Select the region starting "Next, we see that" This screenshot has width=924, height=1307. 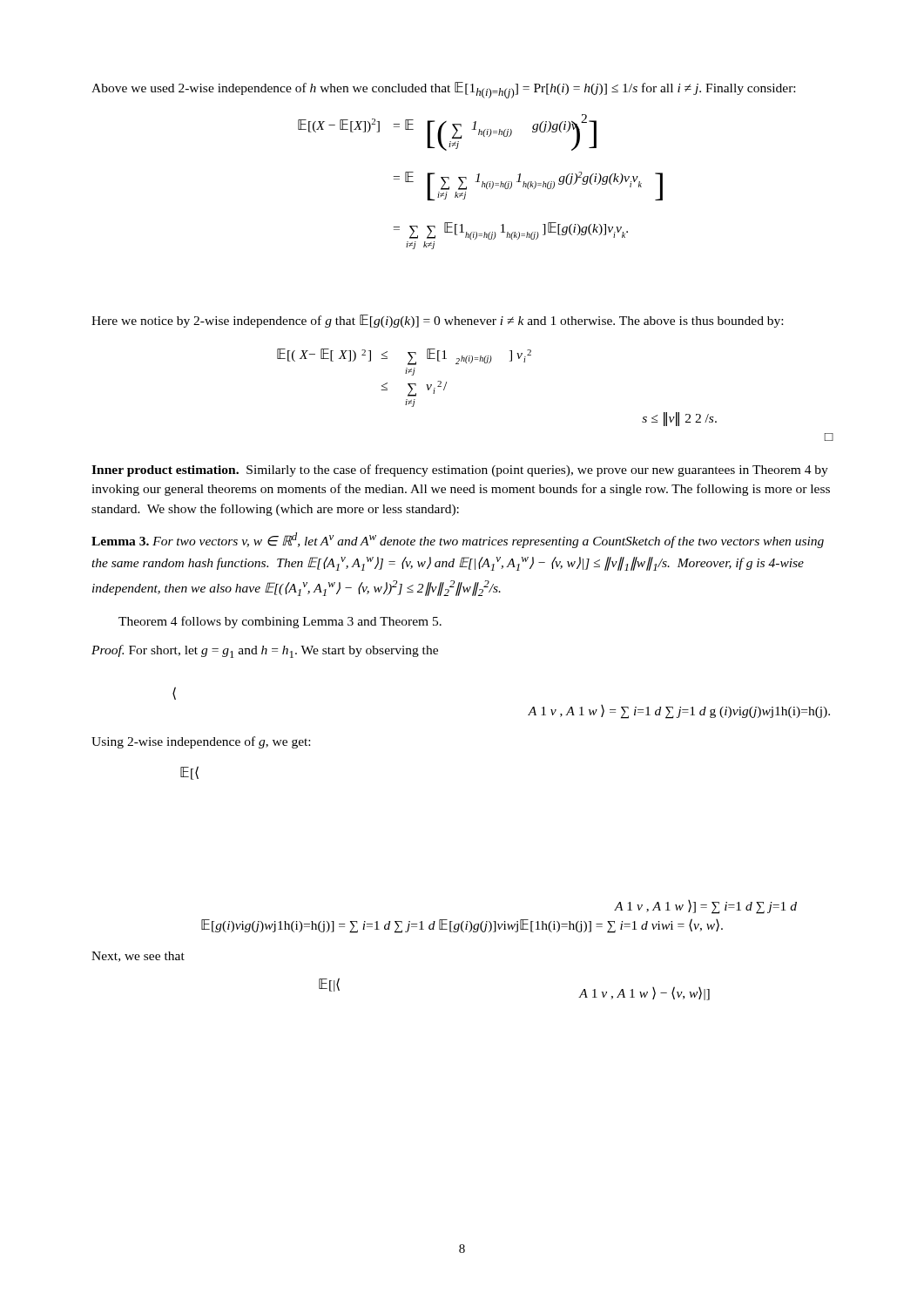[138, 956]
